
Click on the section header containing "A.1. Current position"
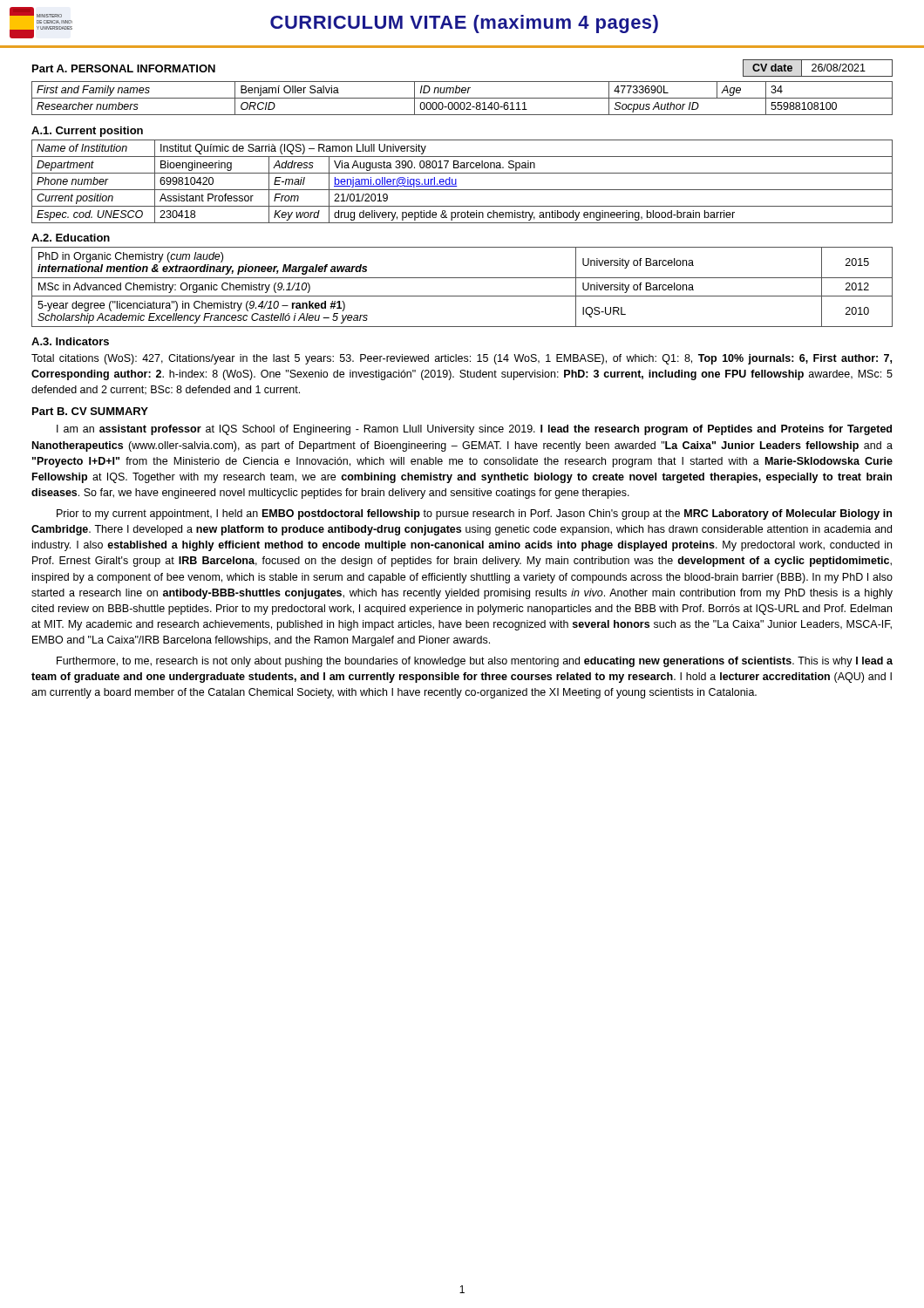click(x=87, y=130)
